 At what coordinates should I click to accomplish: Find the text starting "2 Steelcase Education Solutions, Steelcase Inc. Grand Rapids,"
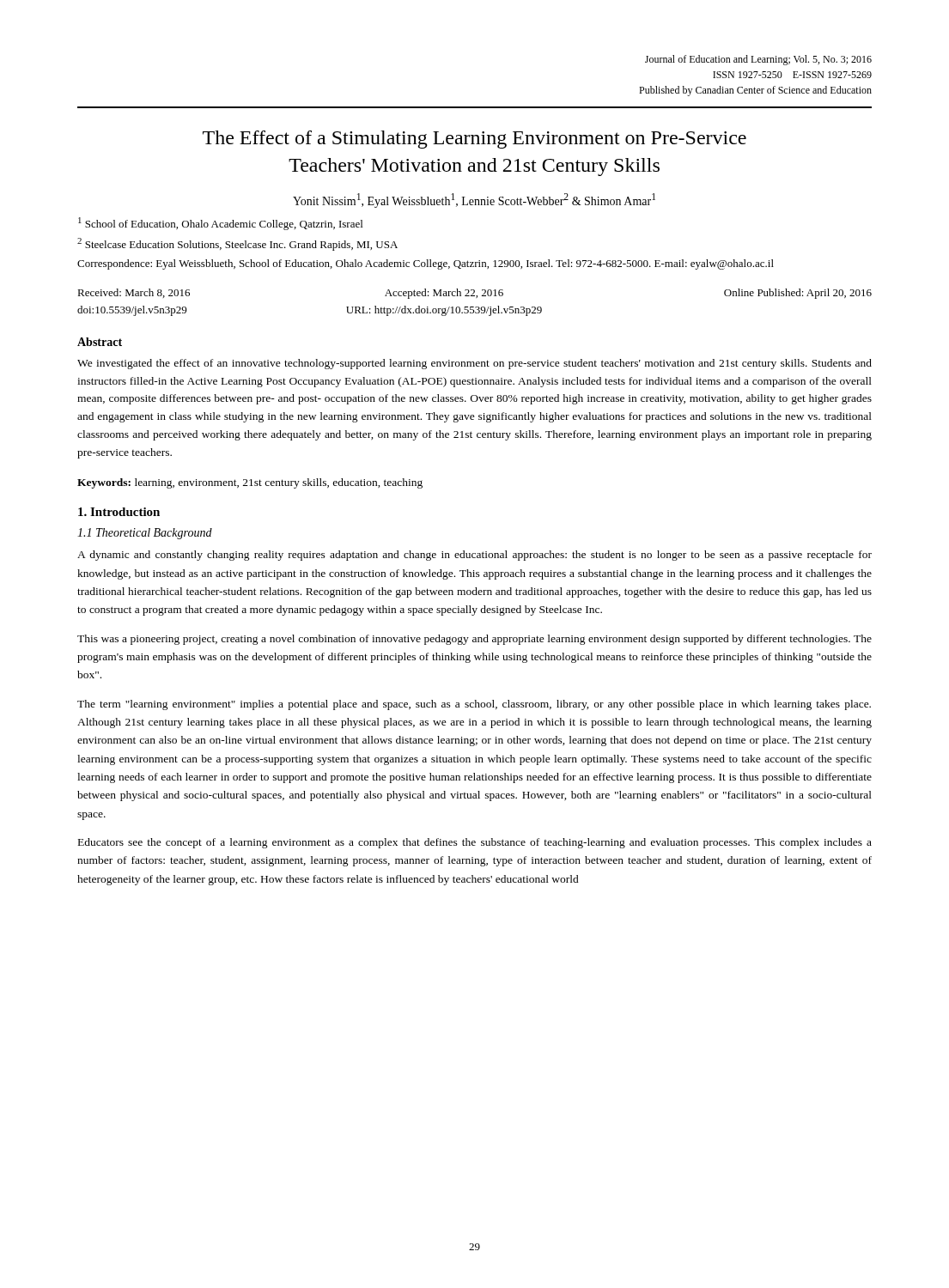click(x=238, y=243)
